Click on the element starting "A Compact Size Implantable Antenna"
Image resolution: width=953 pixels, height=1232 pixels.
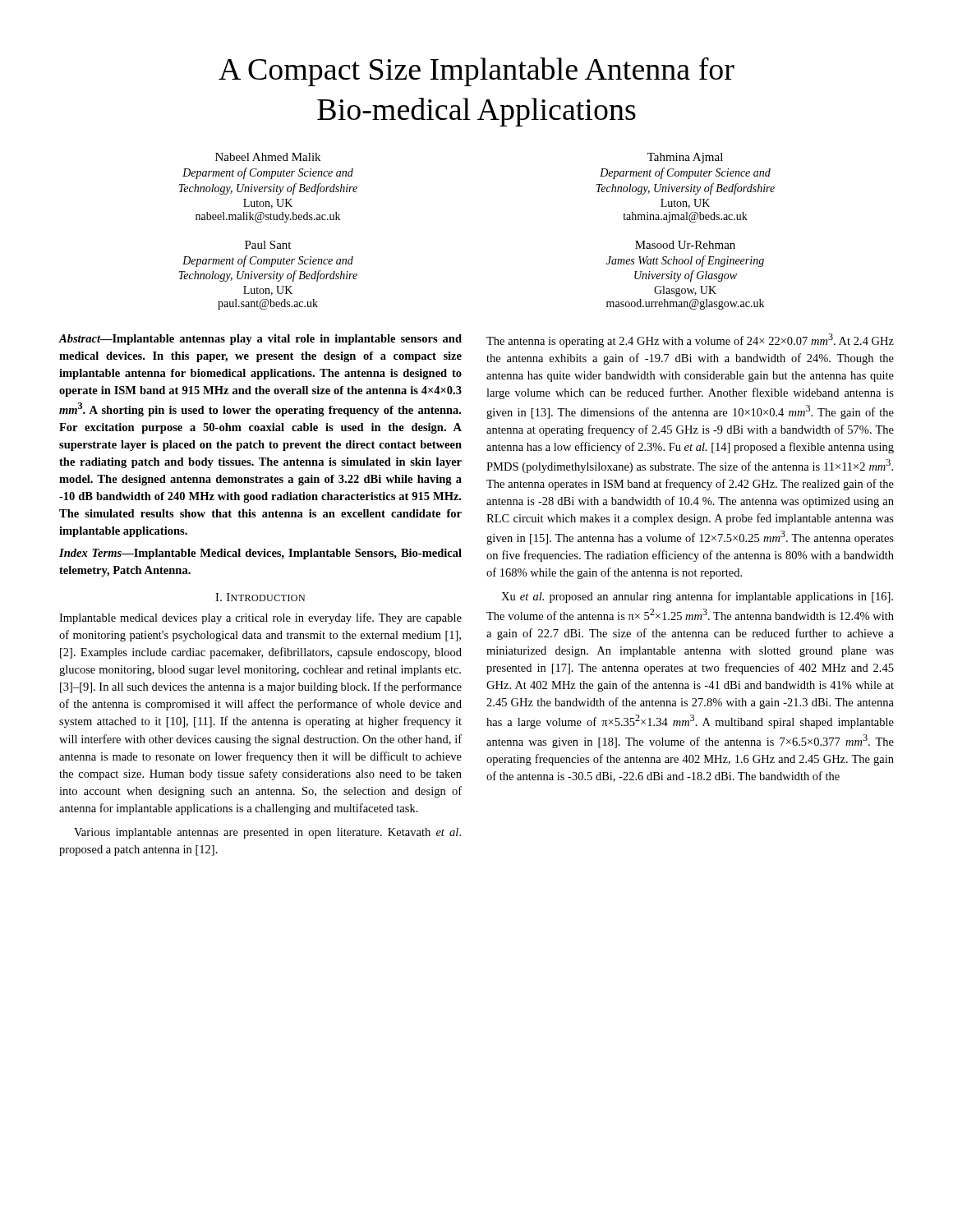point(476,90)
